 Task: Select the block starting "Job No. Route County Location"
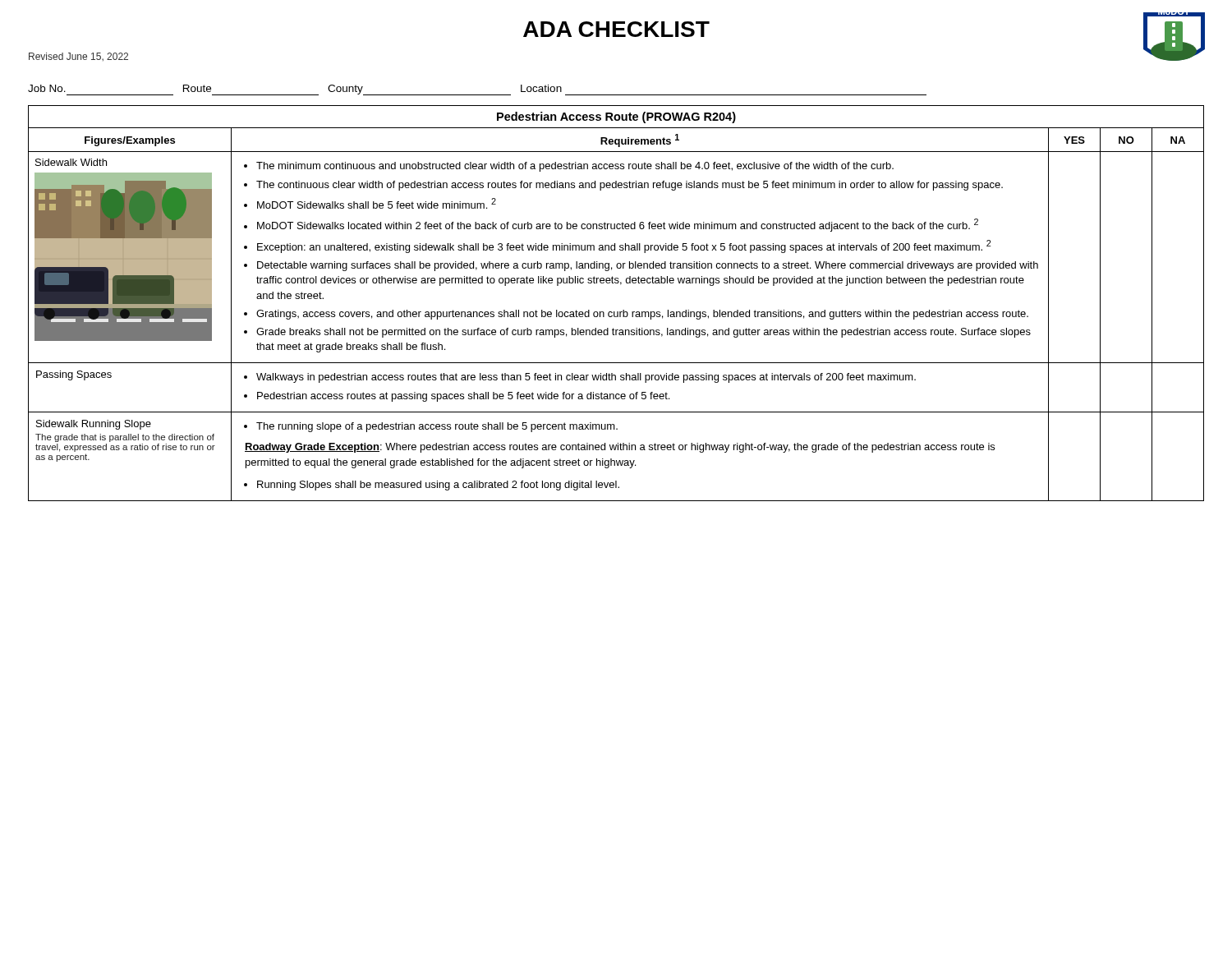477,89
